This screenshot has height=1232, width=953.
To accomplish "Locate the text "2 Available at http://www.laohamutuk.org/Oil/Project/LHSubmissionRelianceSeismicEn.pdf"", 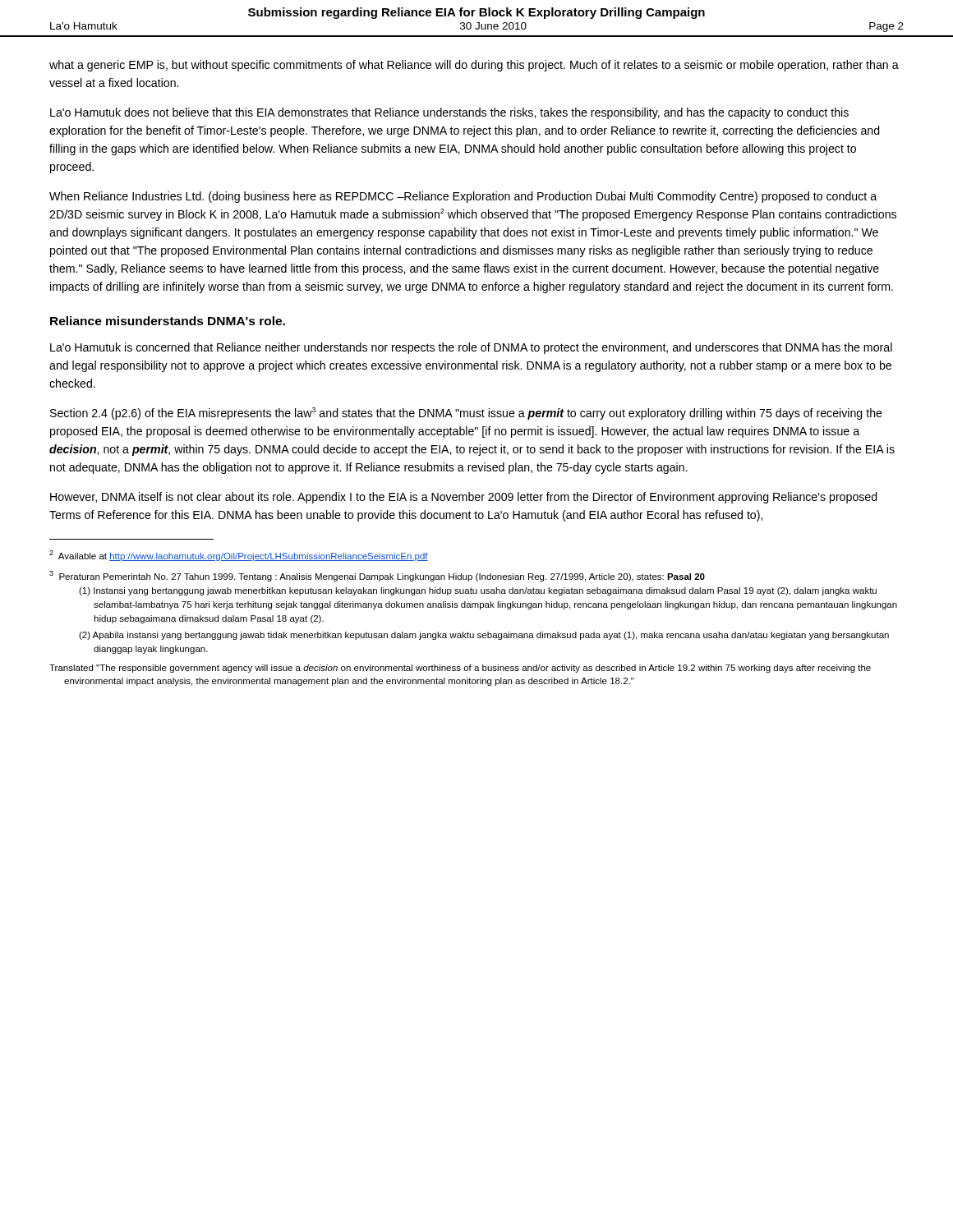I will point(238,555).
